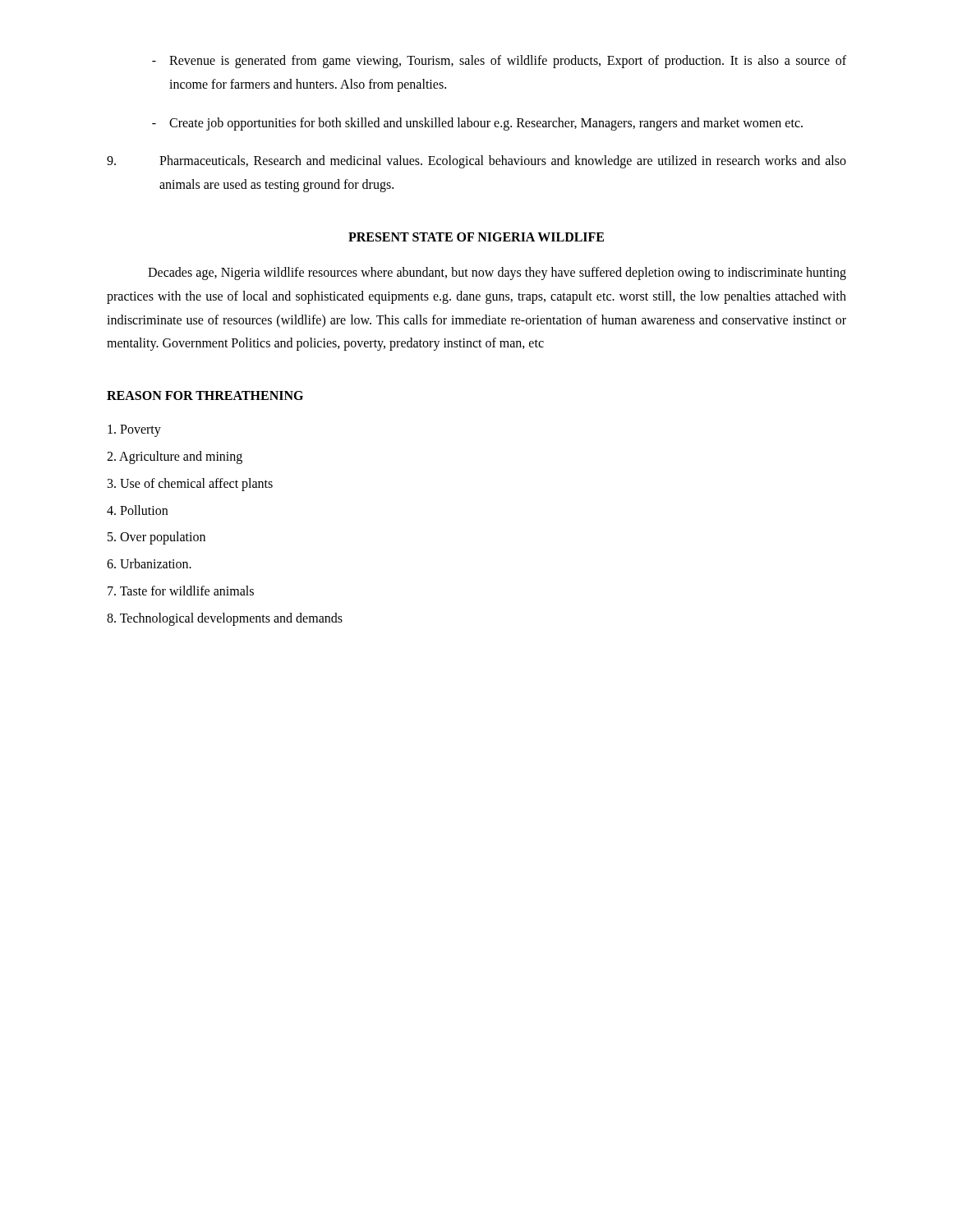Select the block starting "5. Over population"
This screenshot has height=1232, width=953.
click(x=156, y=537)
